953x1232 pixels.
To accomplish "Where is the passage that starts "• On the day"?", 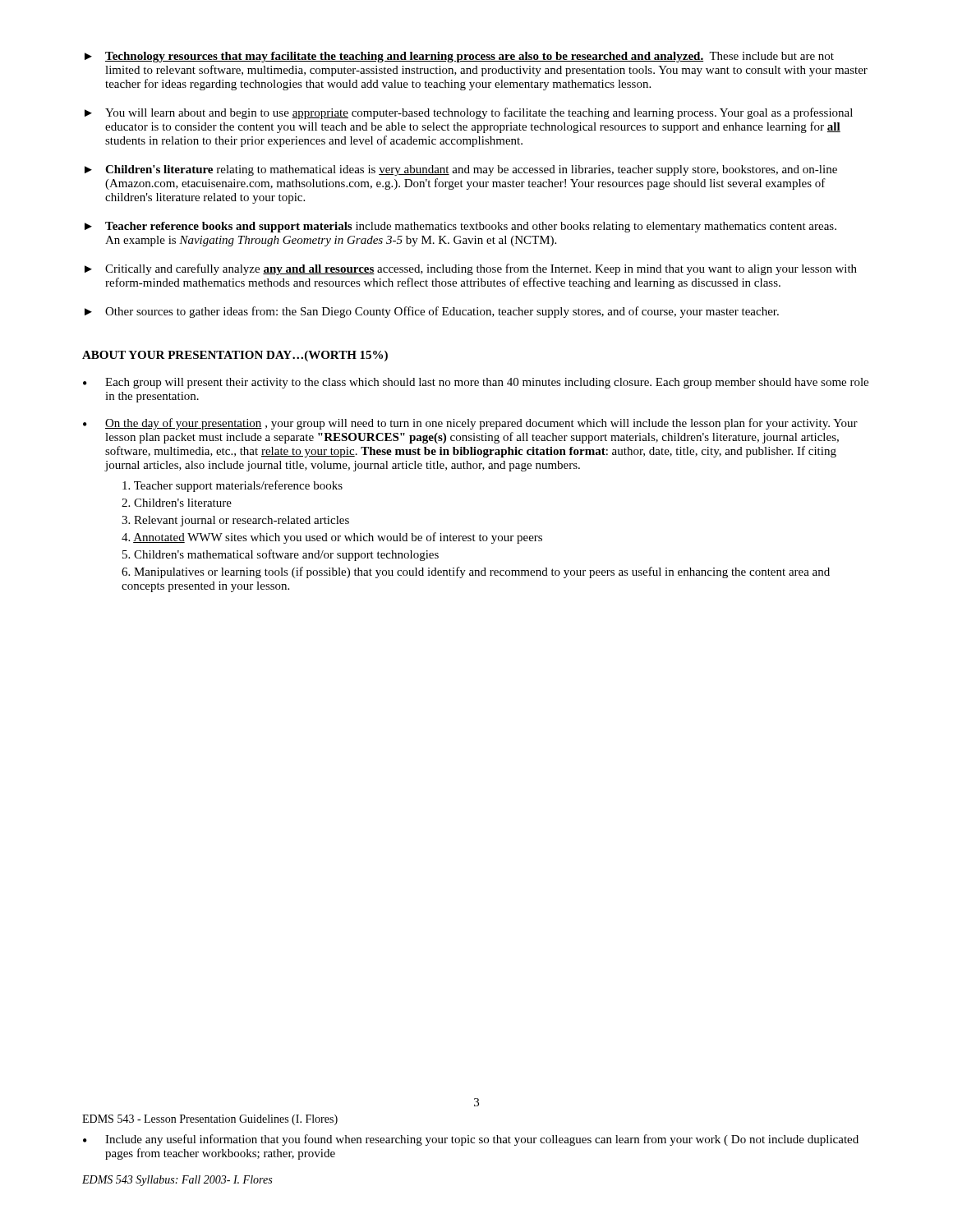I will point(470,424).
